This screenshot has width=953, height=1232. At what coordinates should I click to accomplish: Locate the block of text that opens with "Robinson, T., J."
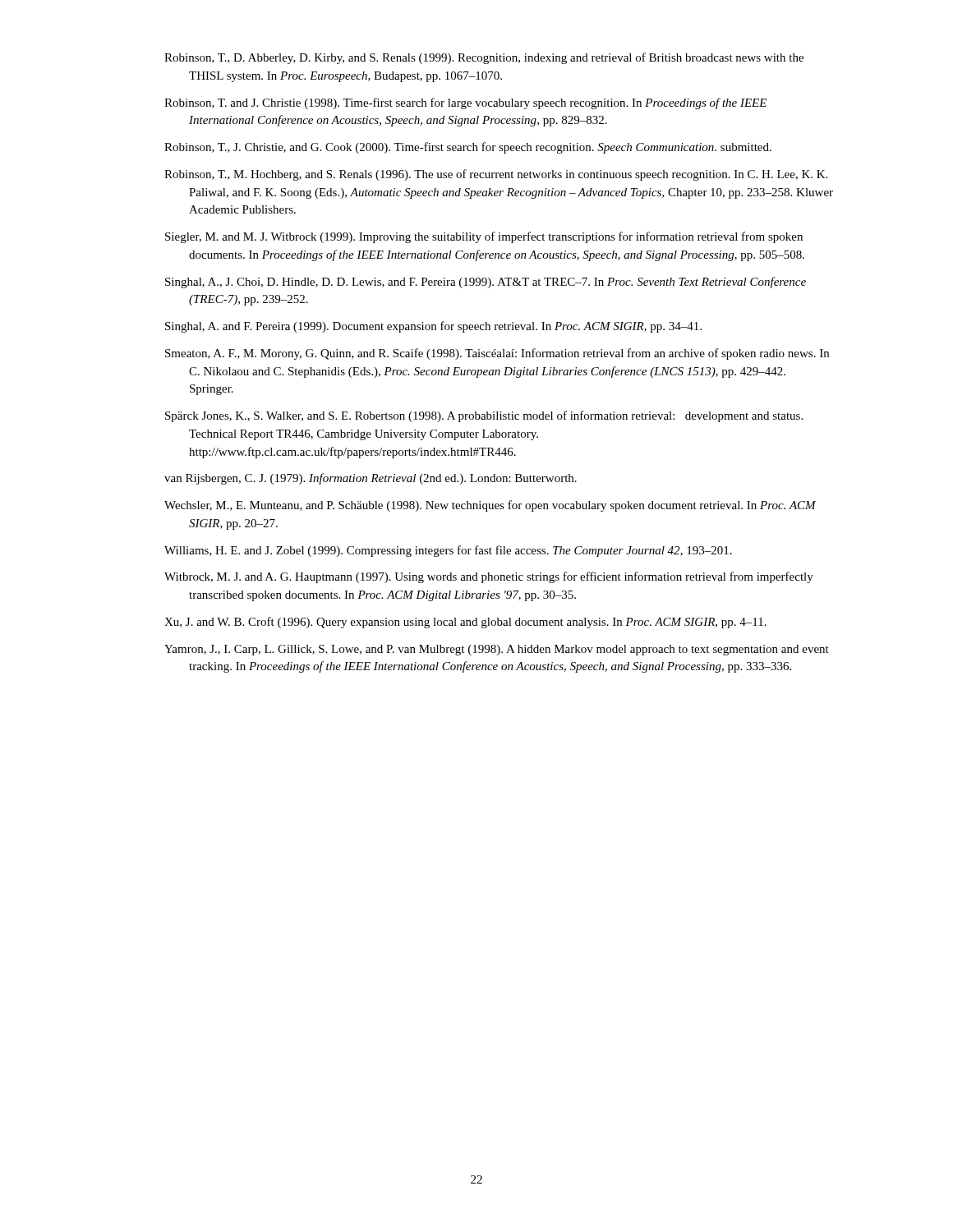(499, 148)
